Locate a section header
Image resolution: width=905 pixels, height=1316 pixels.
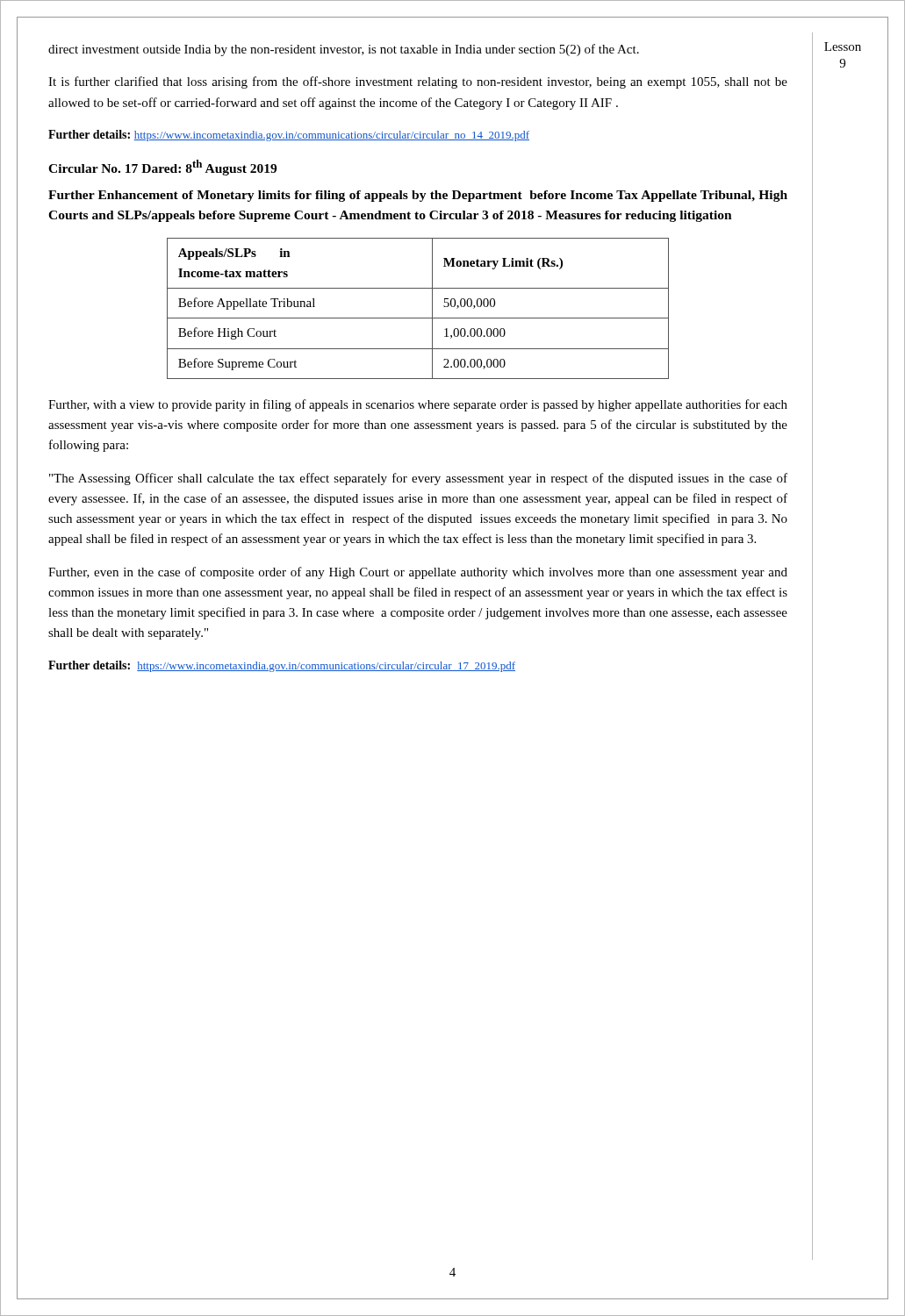click(163, 167)
